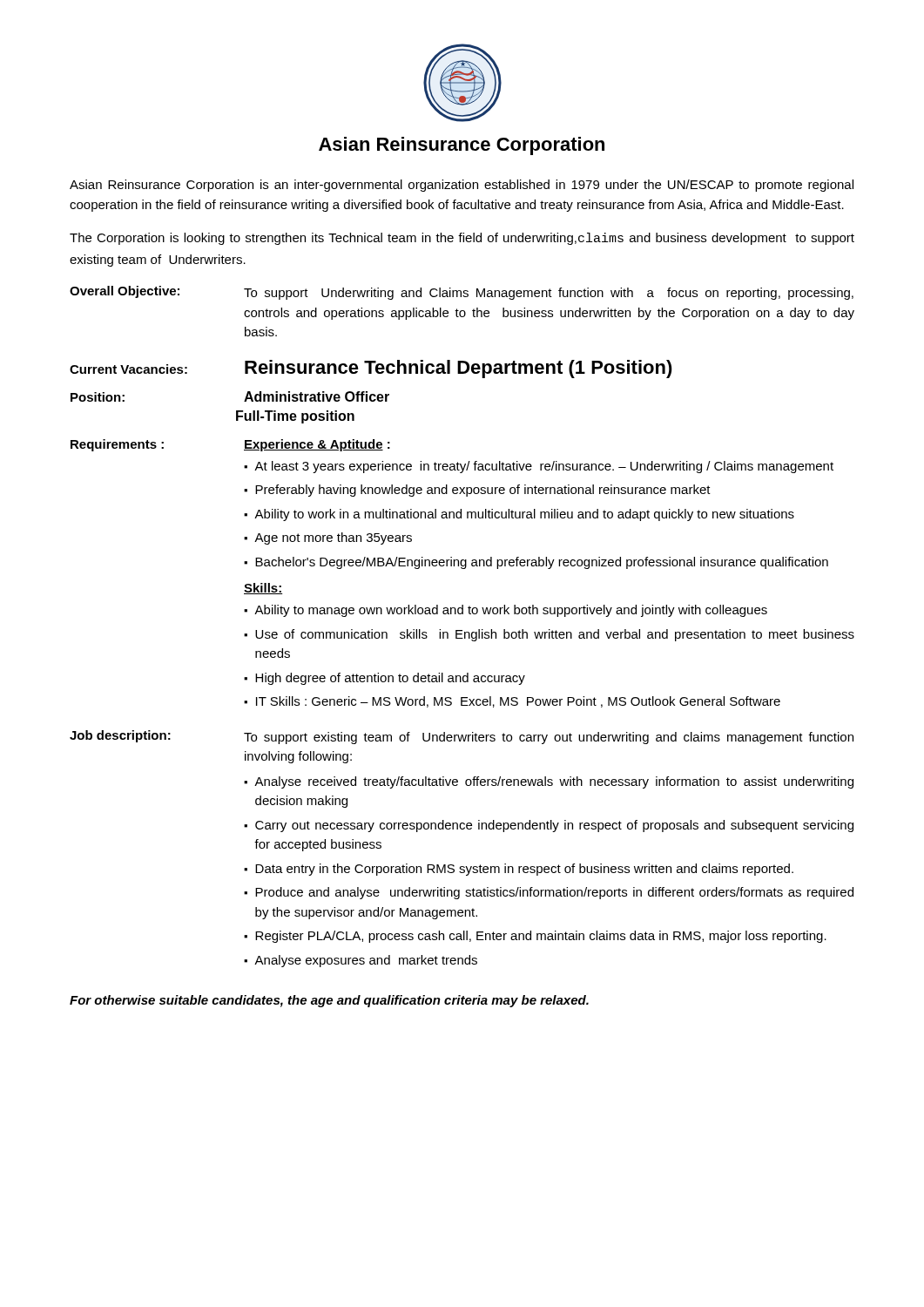
Task: Click on the text block containing "Overall Objective: To"
Action: [x=462, y=313]
